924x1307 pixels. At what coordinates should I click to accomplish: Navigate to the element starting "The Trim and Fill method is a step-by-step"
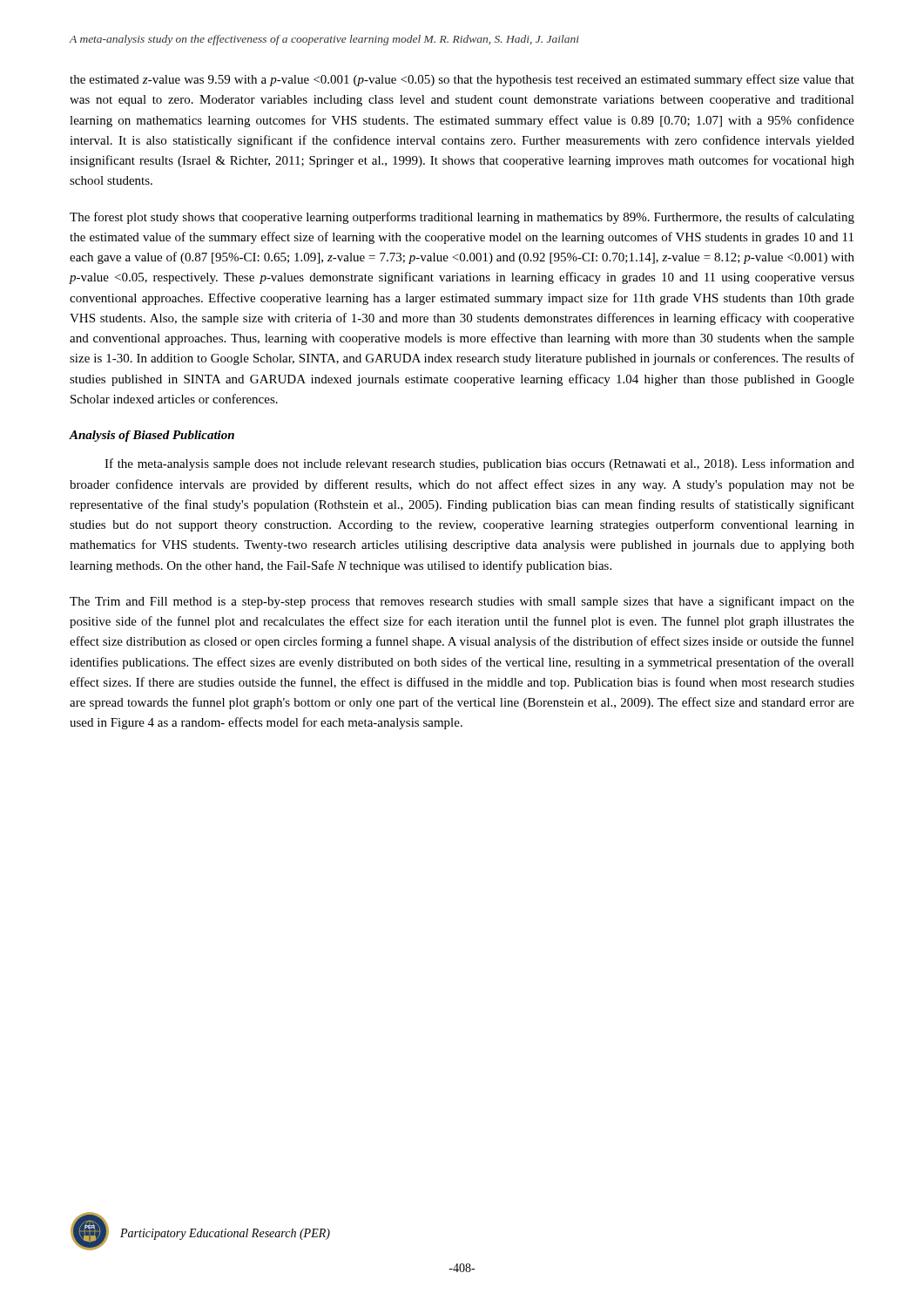[x=462, y=662]
